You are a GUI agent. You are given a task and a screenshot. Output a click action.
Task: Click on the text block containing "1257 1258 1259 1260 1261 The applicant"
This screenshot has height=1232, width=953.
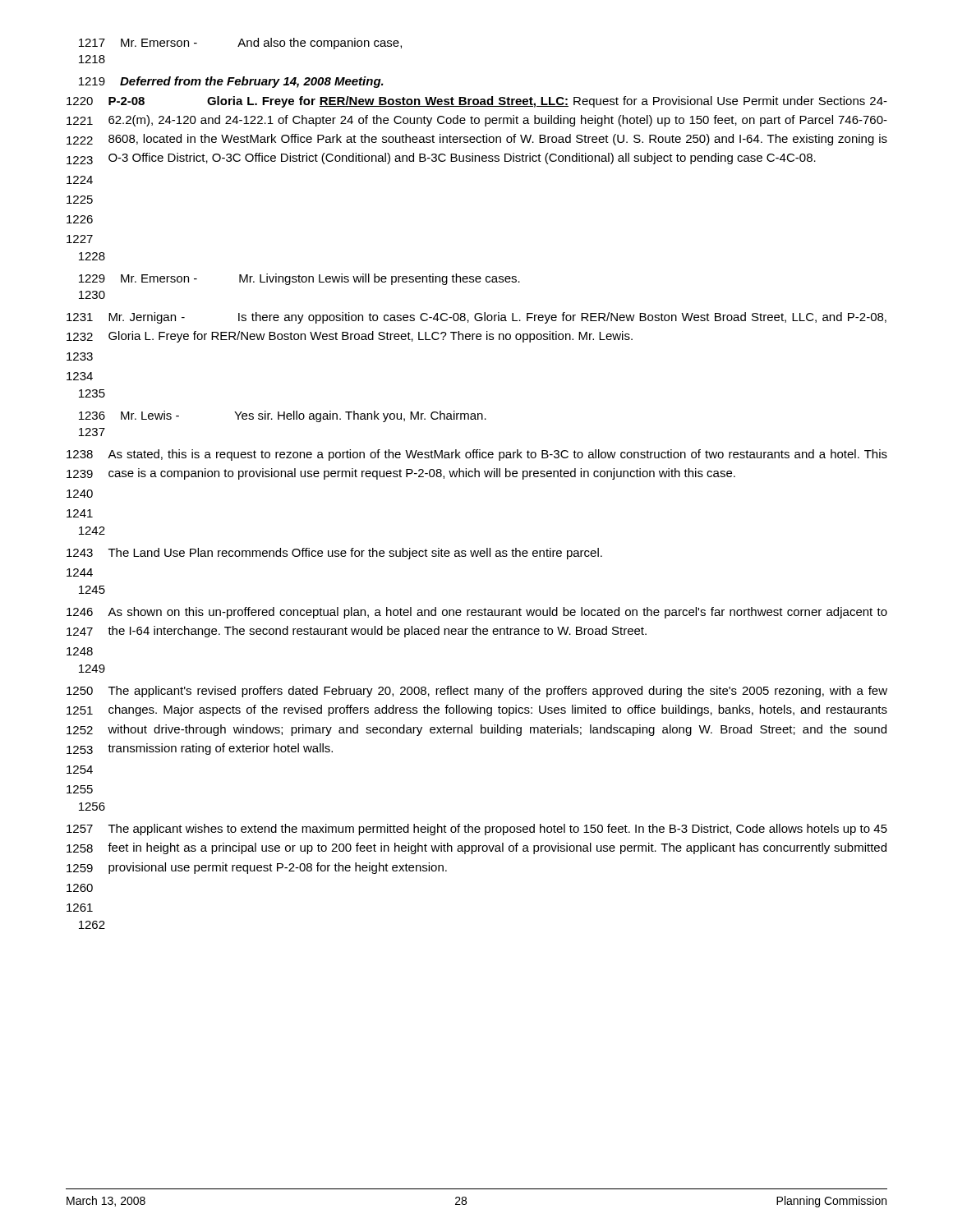[x=477, y=830]
